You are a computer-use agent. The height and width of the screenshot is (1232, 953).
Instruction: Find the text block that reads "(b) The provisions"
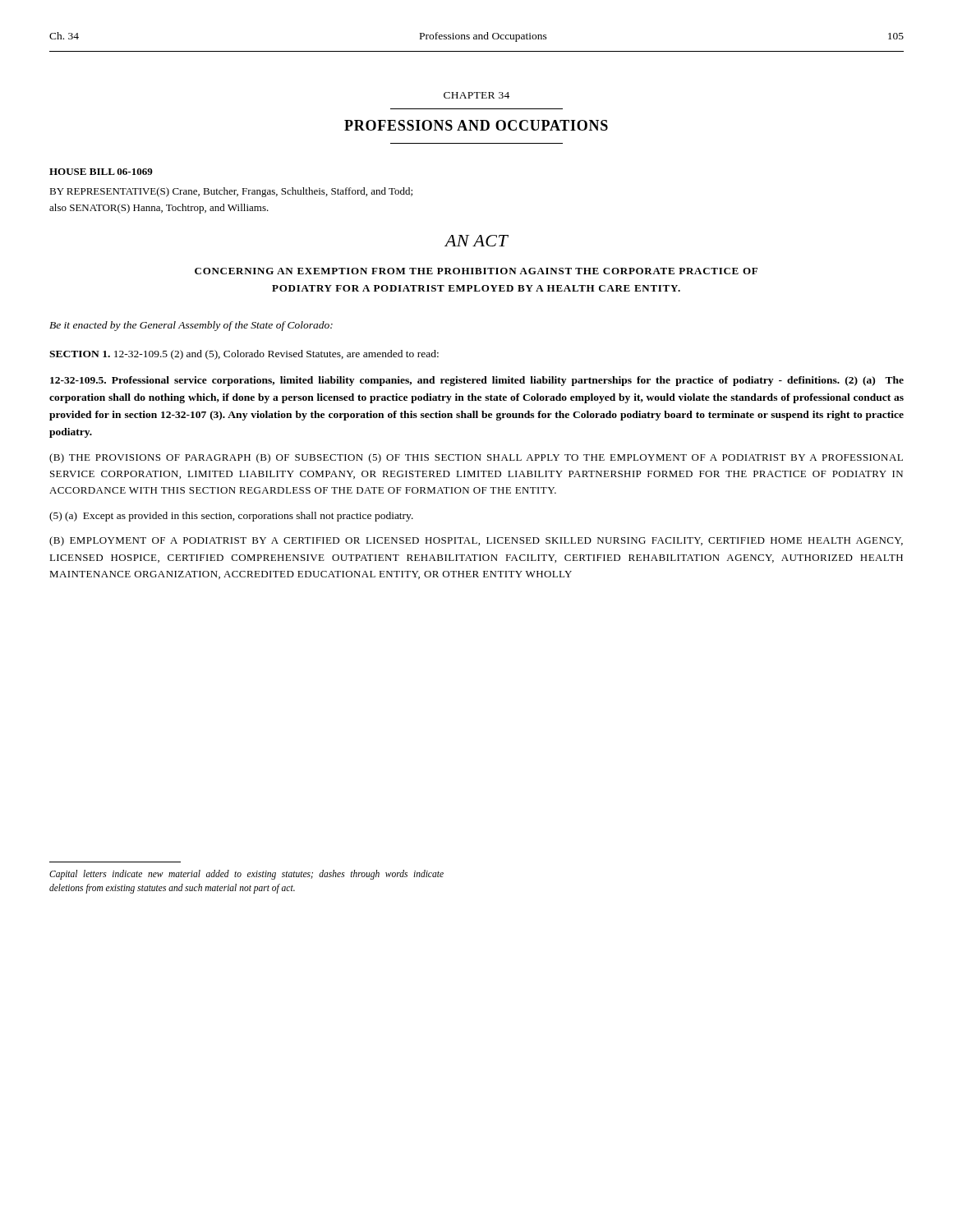point(476,474)
